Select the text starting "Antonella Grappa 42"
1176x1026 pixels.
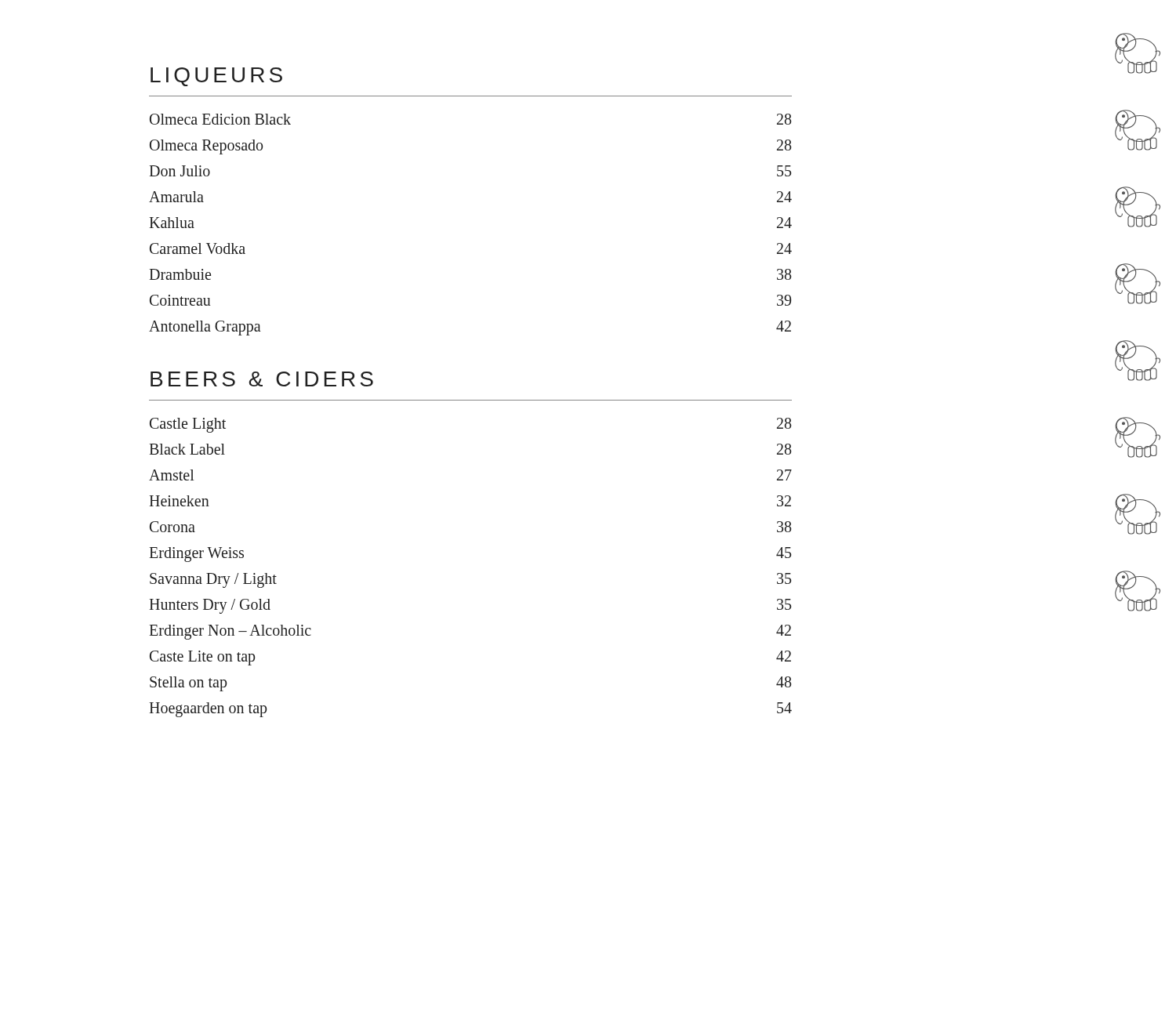pos(205,328)
